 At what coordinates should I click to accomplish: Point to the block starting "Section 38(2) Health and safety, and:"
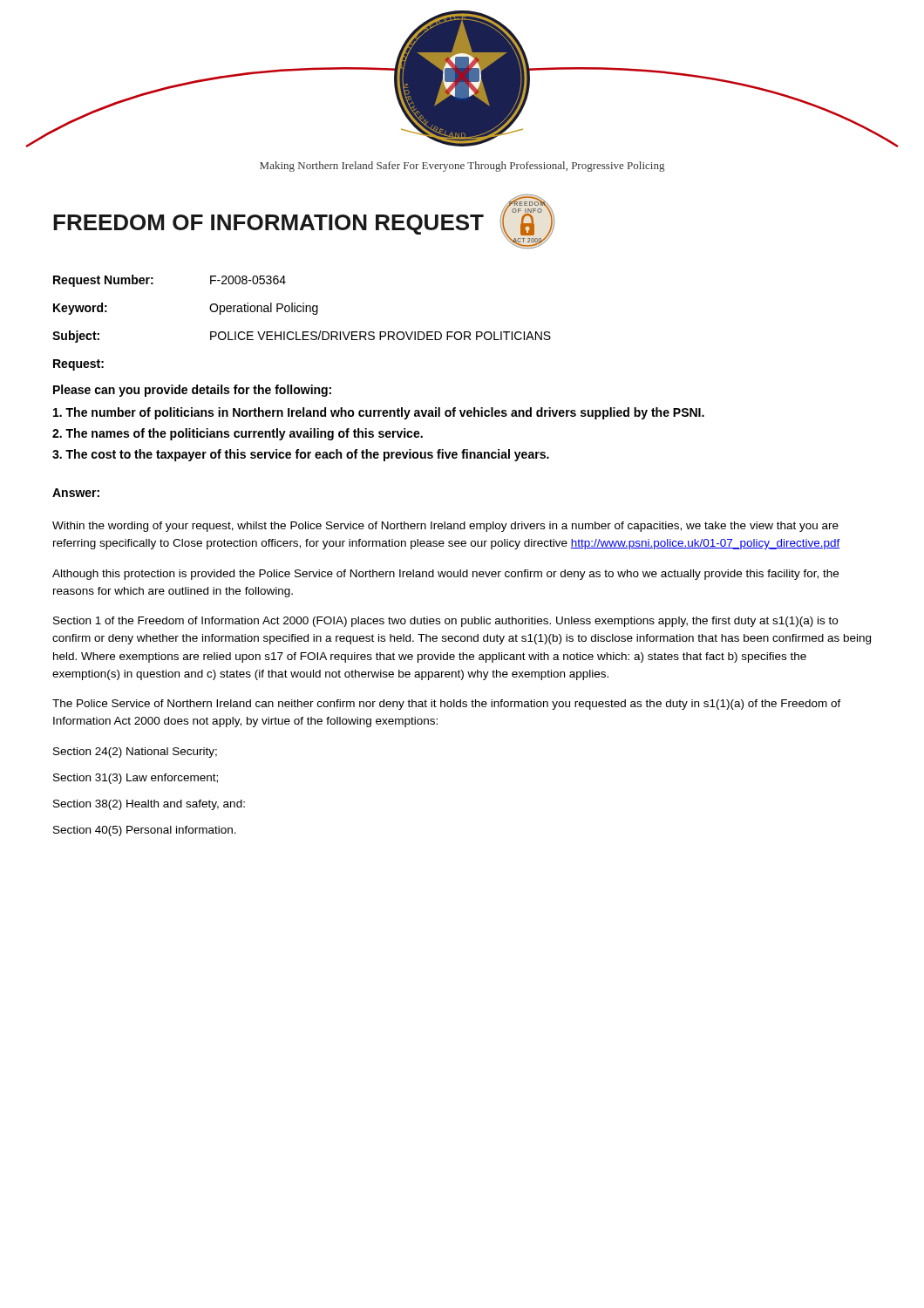[x=149, y=804]
